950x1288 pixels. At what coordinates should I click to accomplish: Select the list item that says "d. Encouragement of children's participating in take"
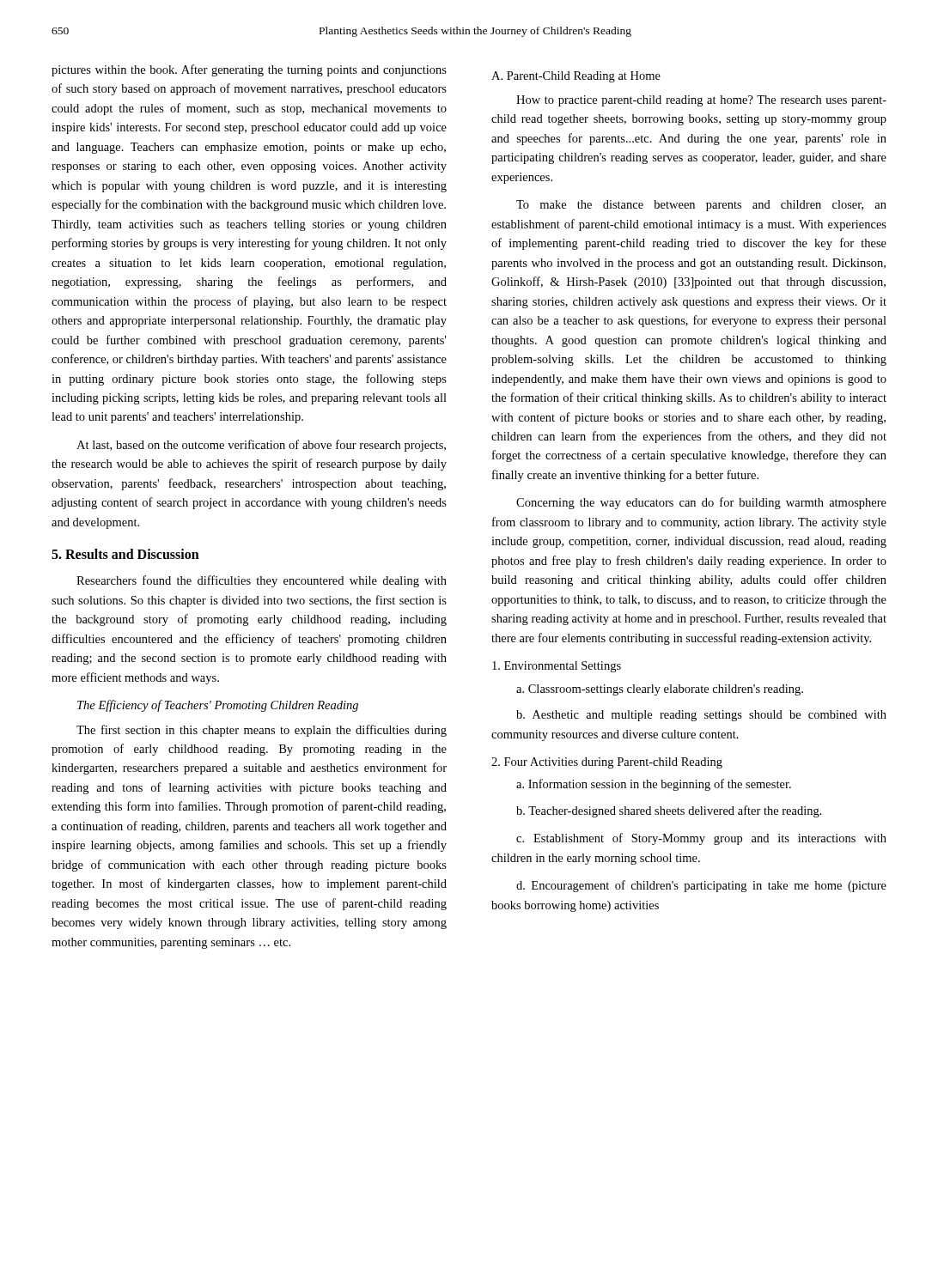click(x=689, y=895)
